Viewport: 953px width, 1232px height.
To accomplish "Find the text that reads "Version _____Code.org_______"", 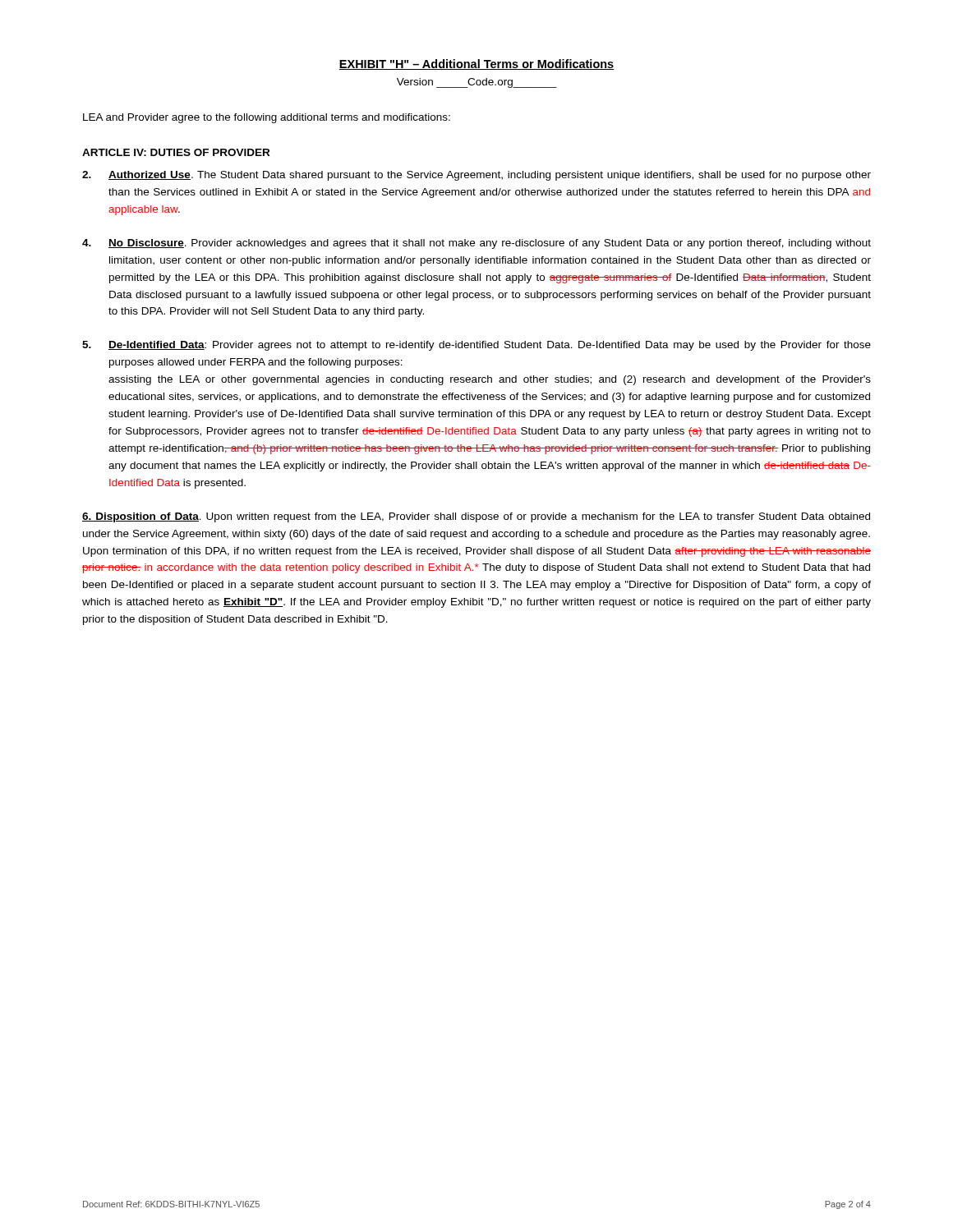I will click(x=476, y=82).
